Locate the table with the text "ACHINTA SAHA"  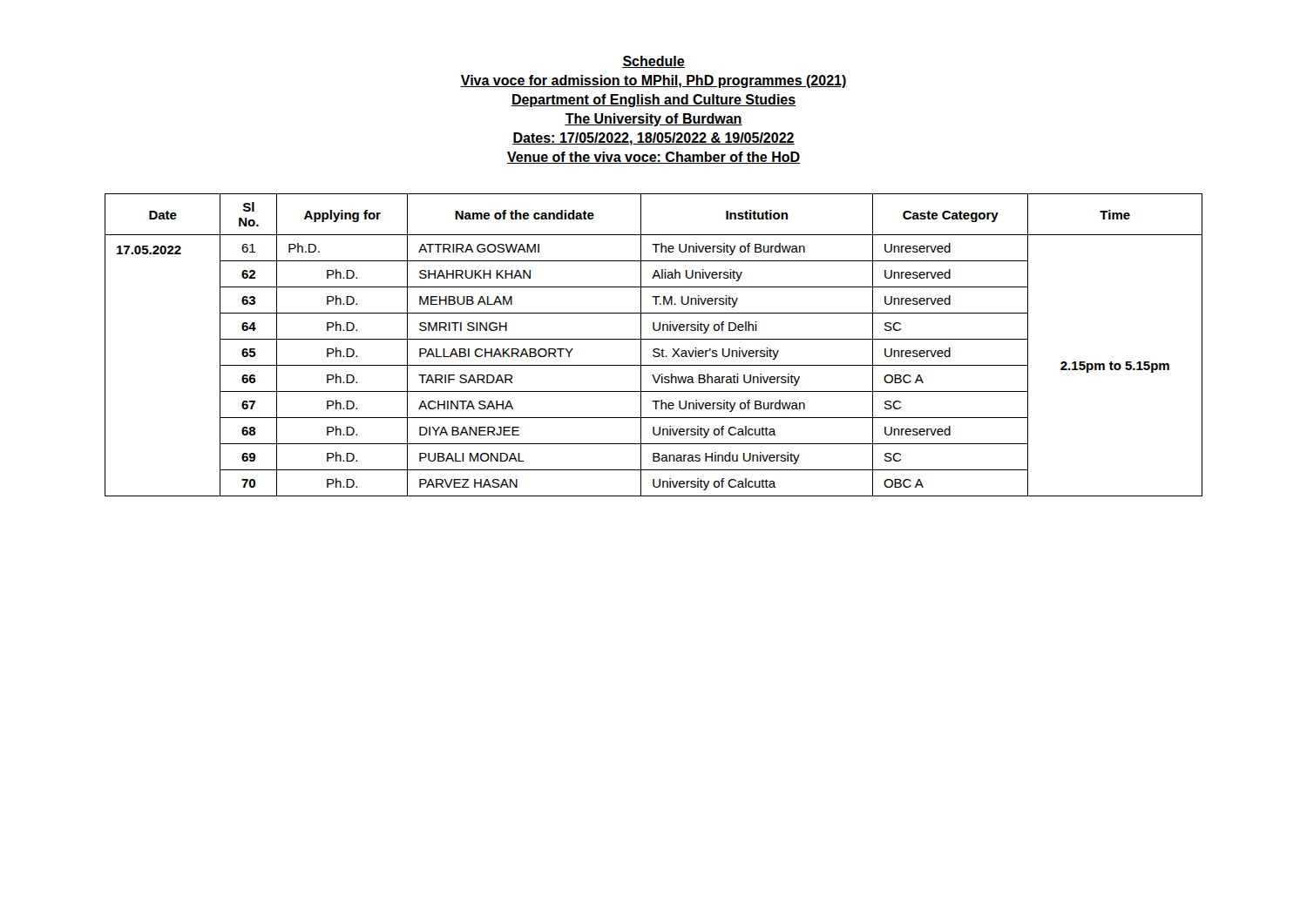[x=654, y=345]
